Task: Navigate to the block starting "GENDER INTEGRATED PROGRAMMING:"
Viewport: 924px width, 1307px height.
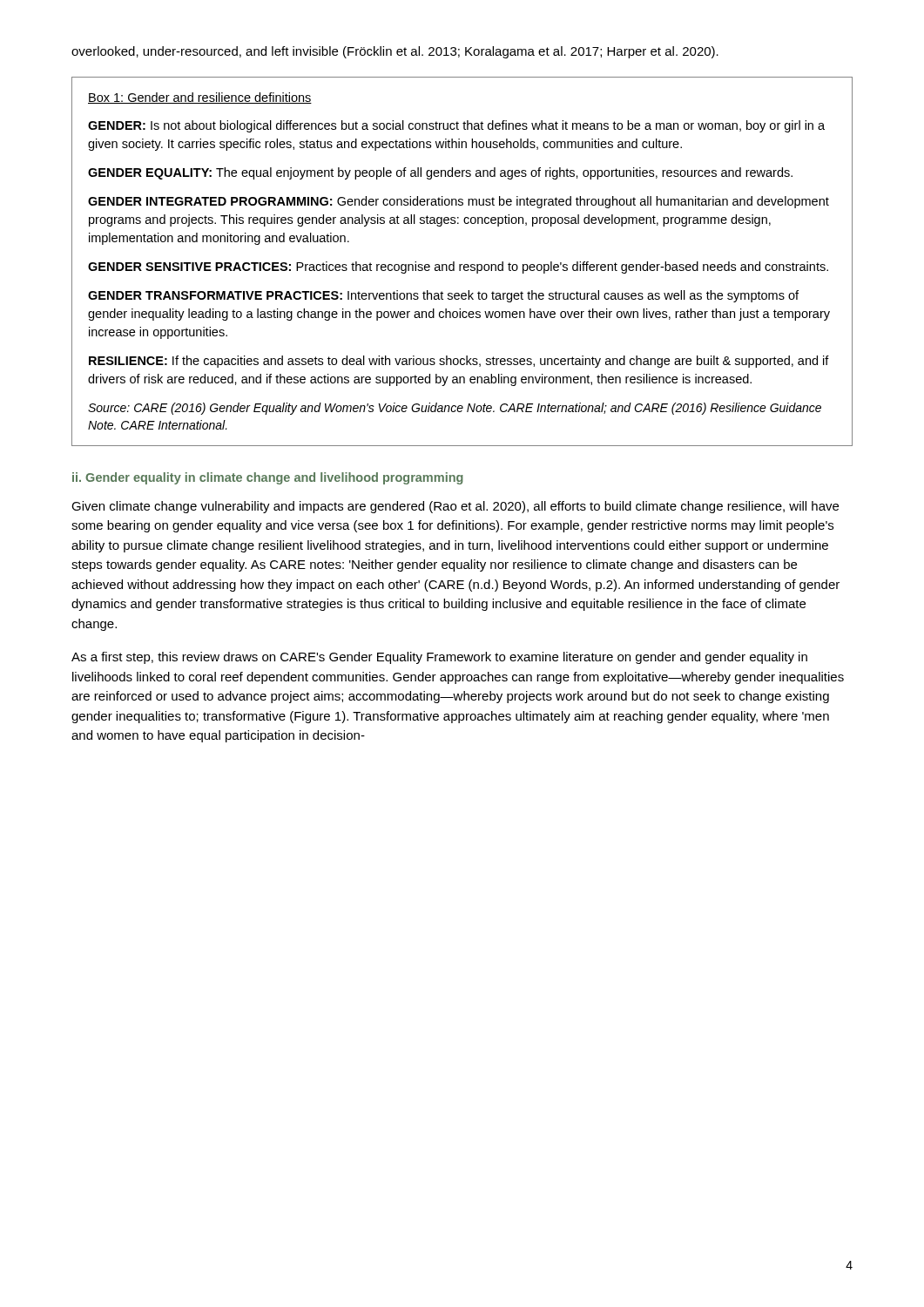Action: click(x=458, y=219)
